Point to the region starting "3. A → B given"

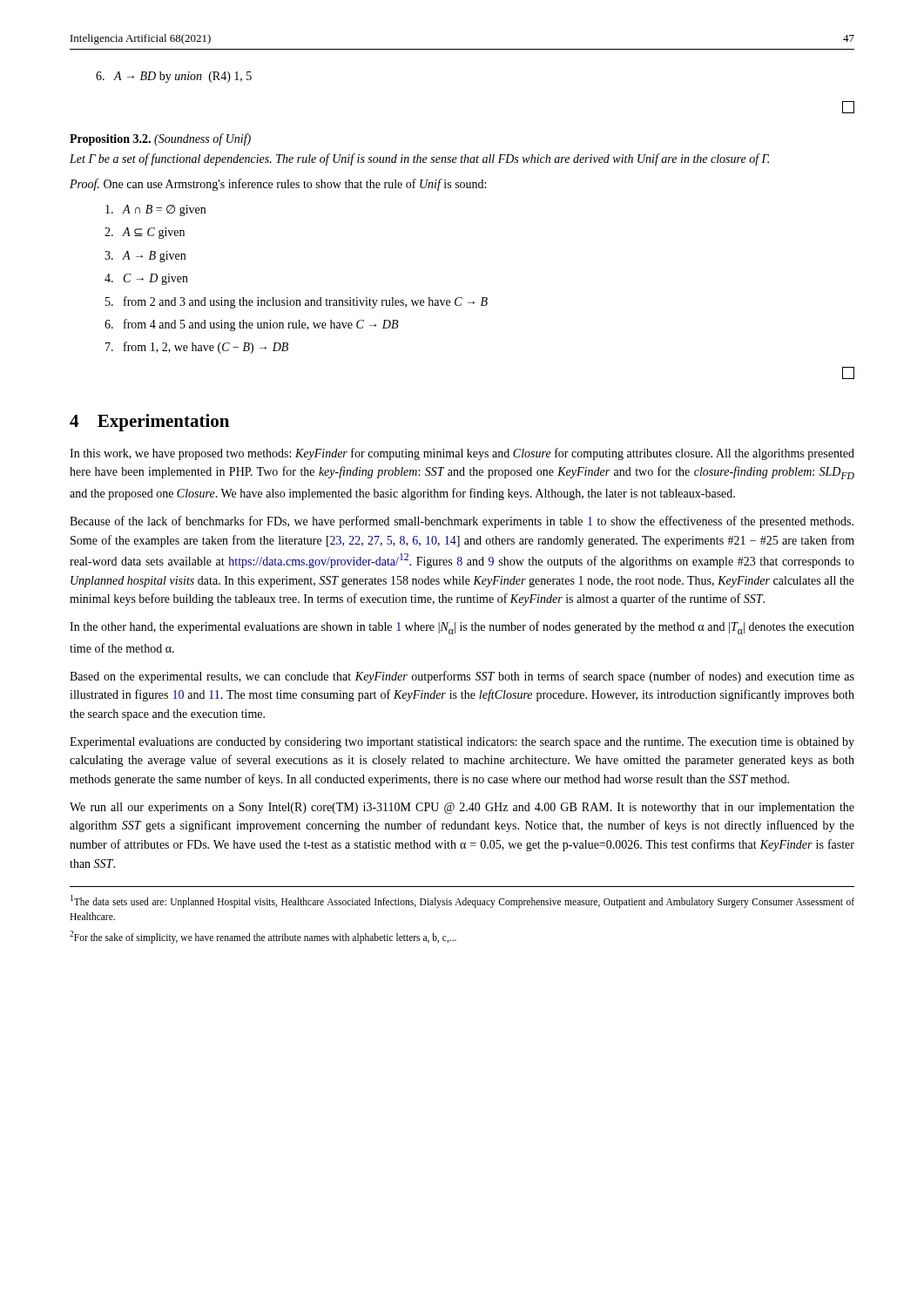[x=145, y=256]
